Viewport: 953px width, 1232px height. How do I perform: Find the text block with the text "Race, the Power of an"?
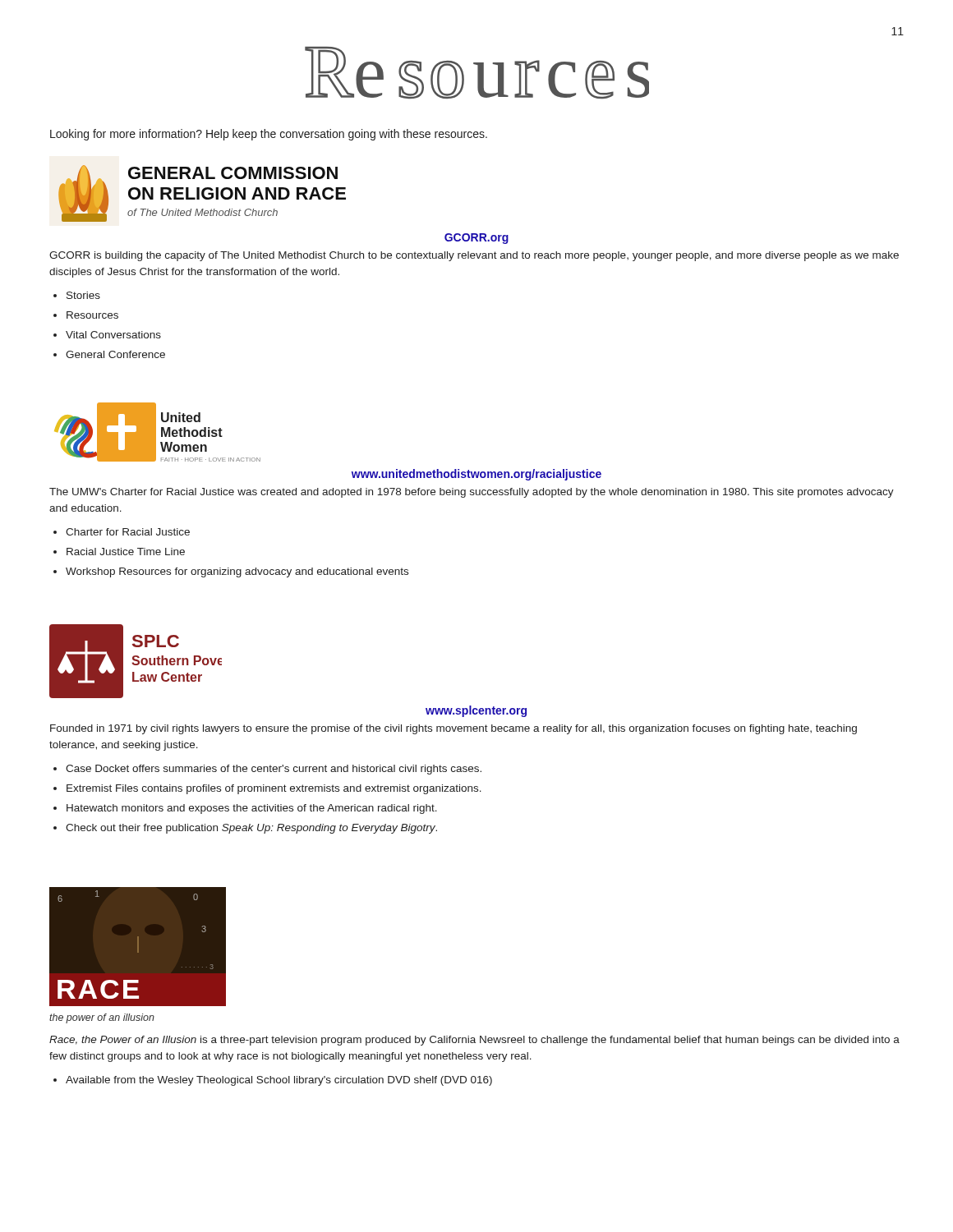click(474, 1048)
